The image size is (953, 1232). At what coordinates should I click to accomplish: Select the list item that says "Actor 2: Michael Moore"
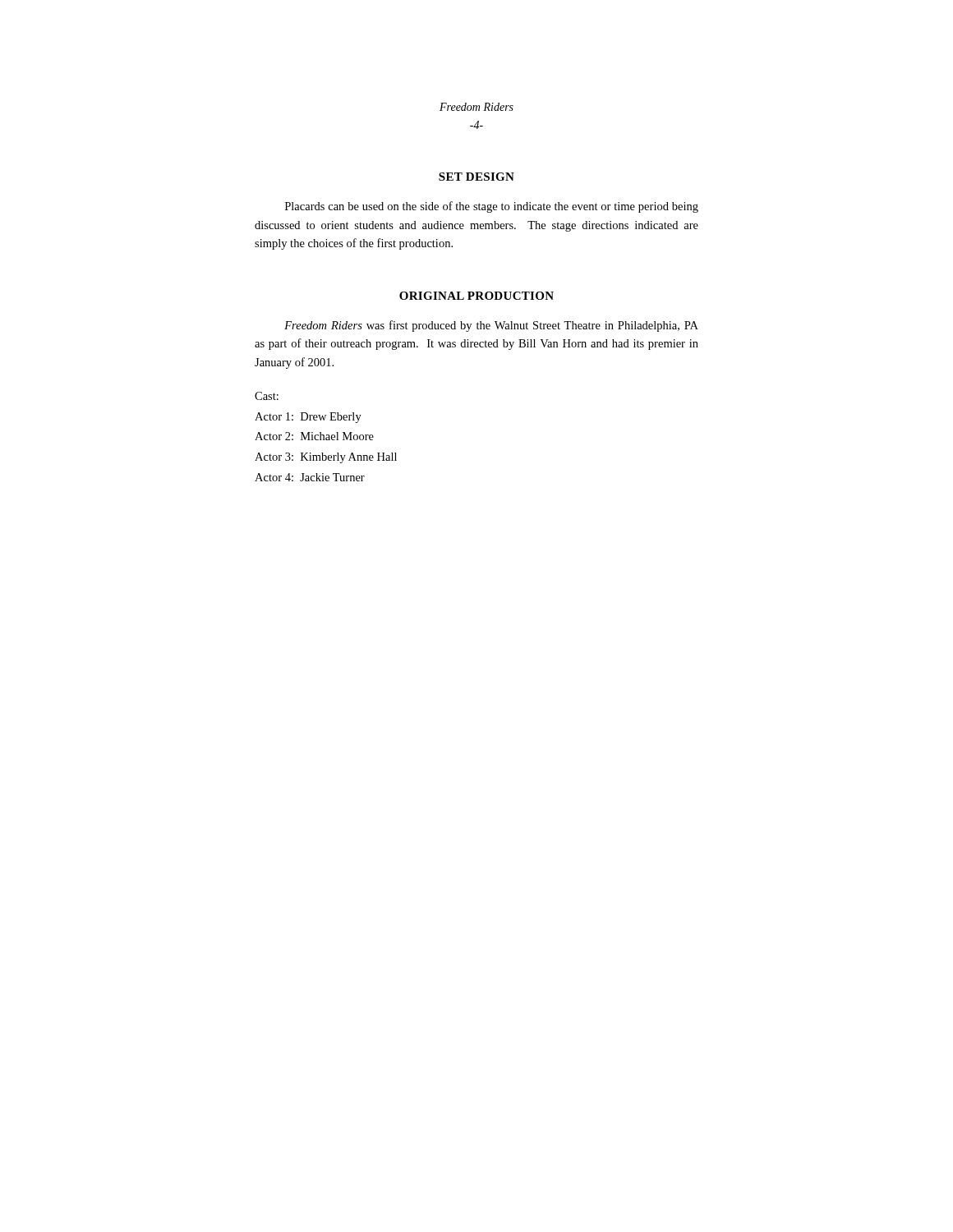click(314, 436)
